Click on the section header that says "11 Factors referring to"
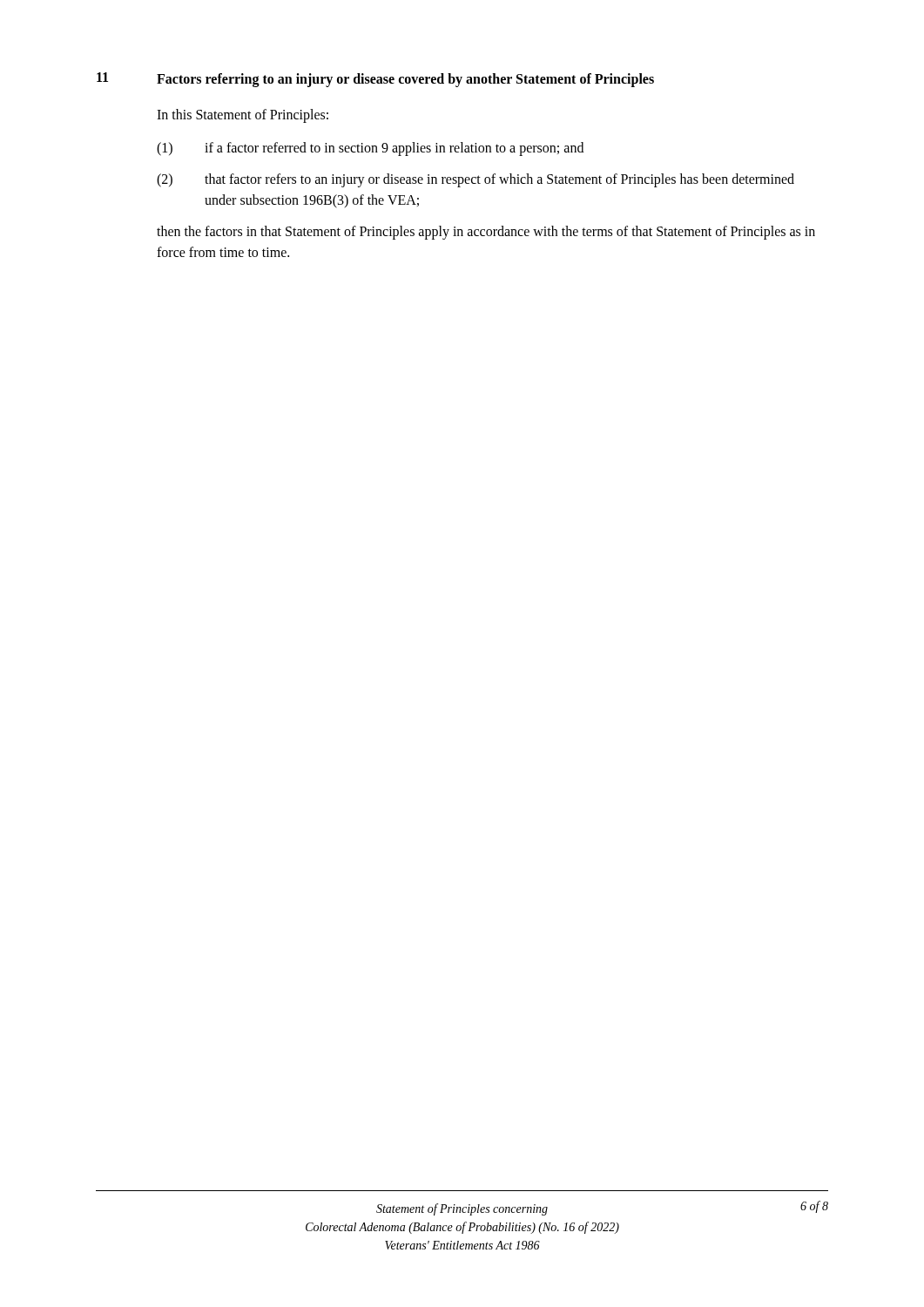The image size is (924, 1307). point(375,79)
